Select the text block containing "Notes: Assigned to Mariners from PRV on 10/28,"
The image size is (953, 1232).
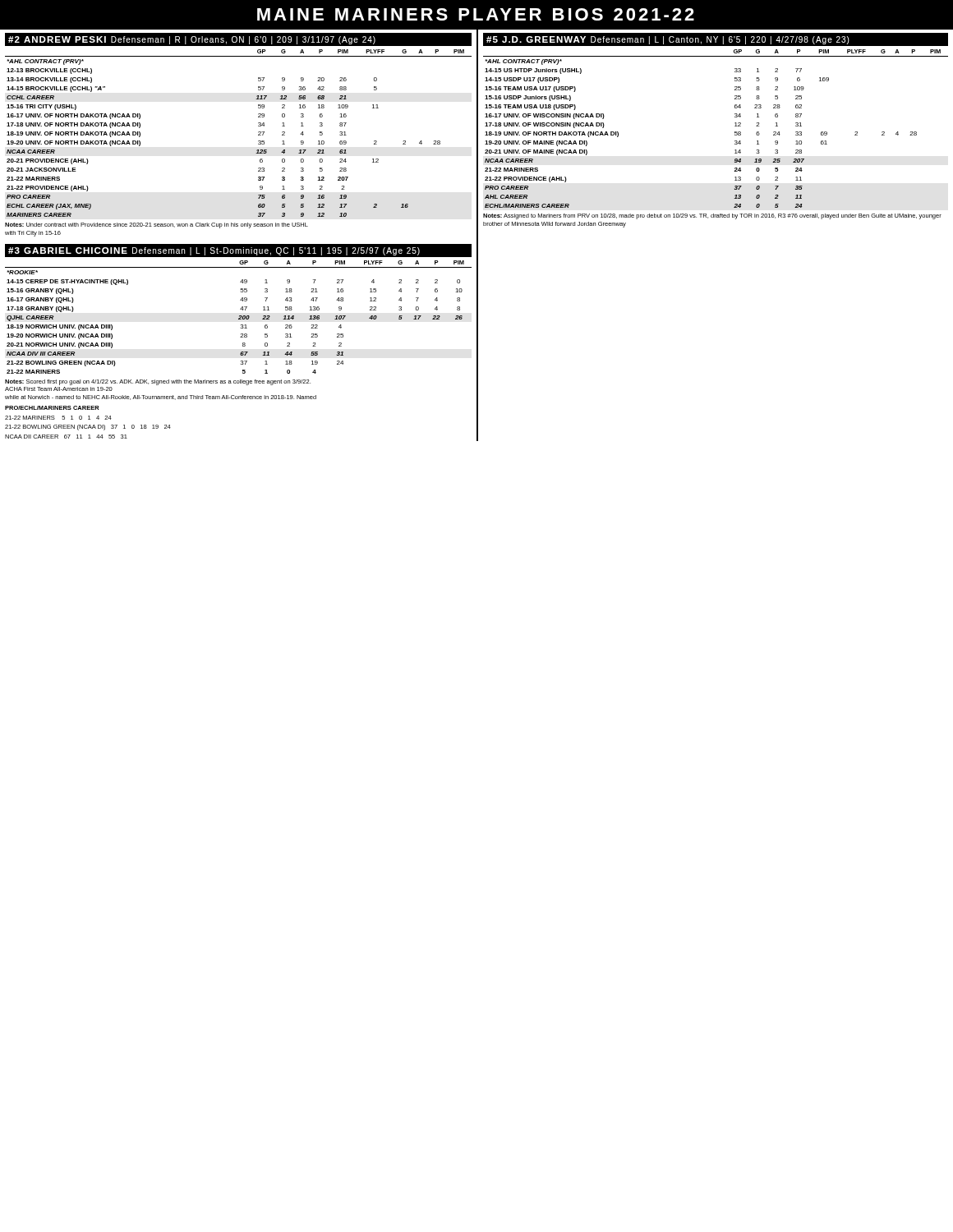[712, 220]
